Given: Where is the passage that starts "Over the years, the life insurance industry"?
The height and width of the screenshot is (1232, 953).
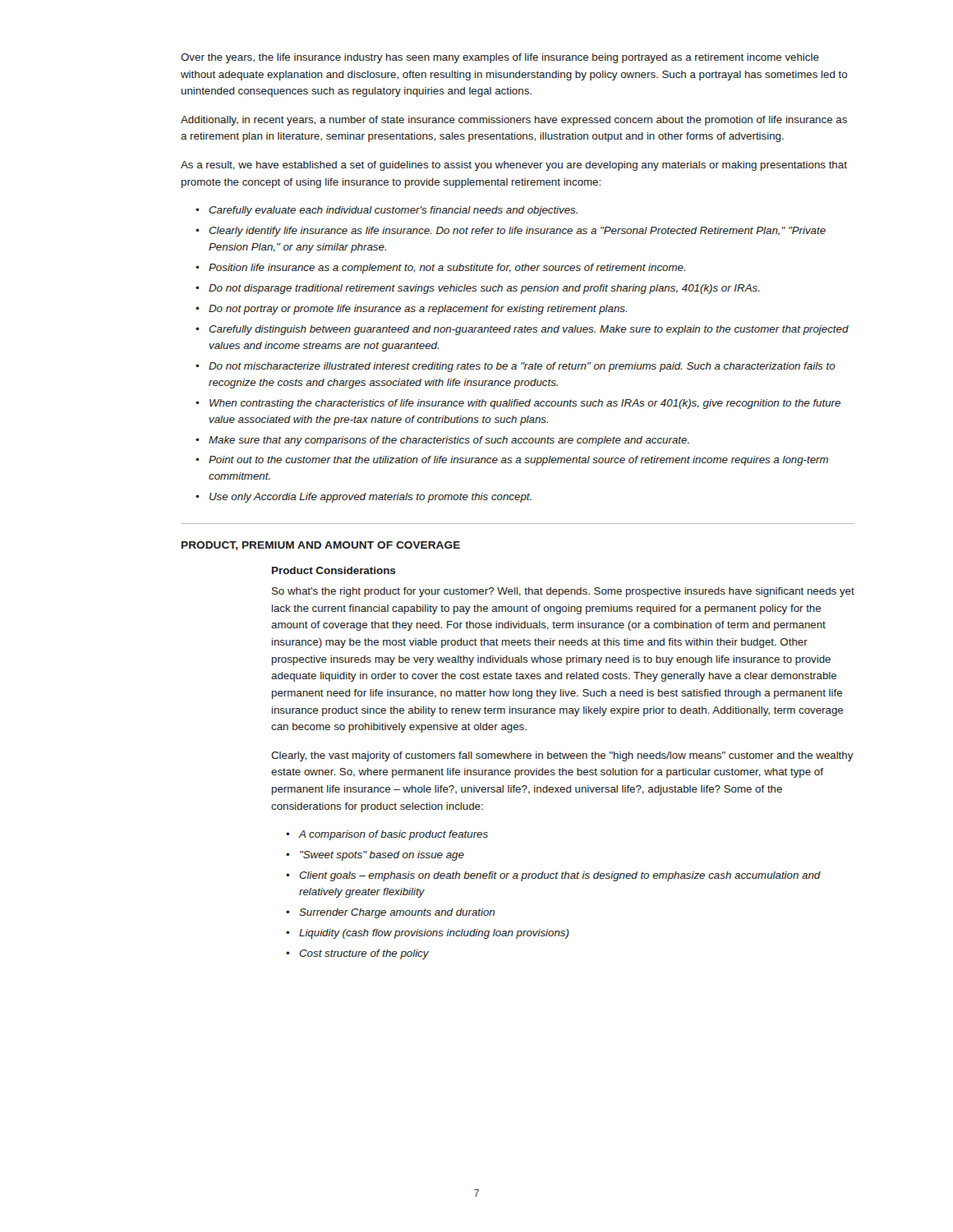Looking at the screenshot, I should [x=518, y=75].
